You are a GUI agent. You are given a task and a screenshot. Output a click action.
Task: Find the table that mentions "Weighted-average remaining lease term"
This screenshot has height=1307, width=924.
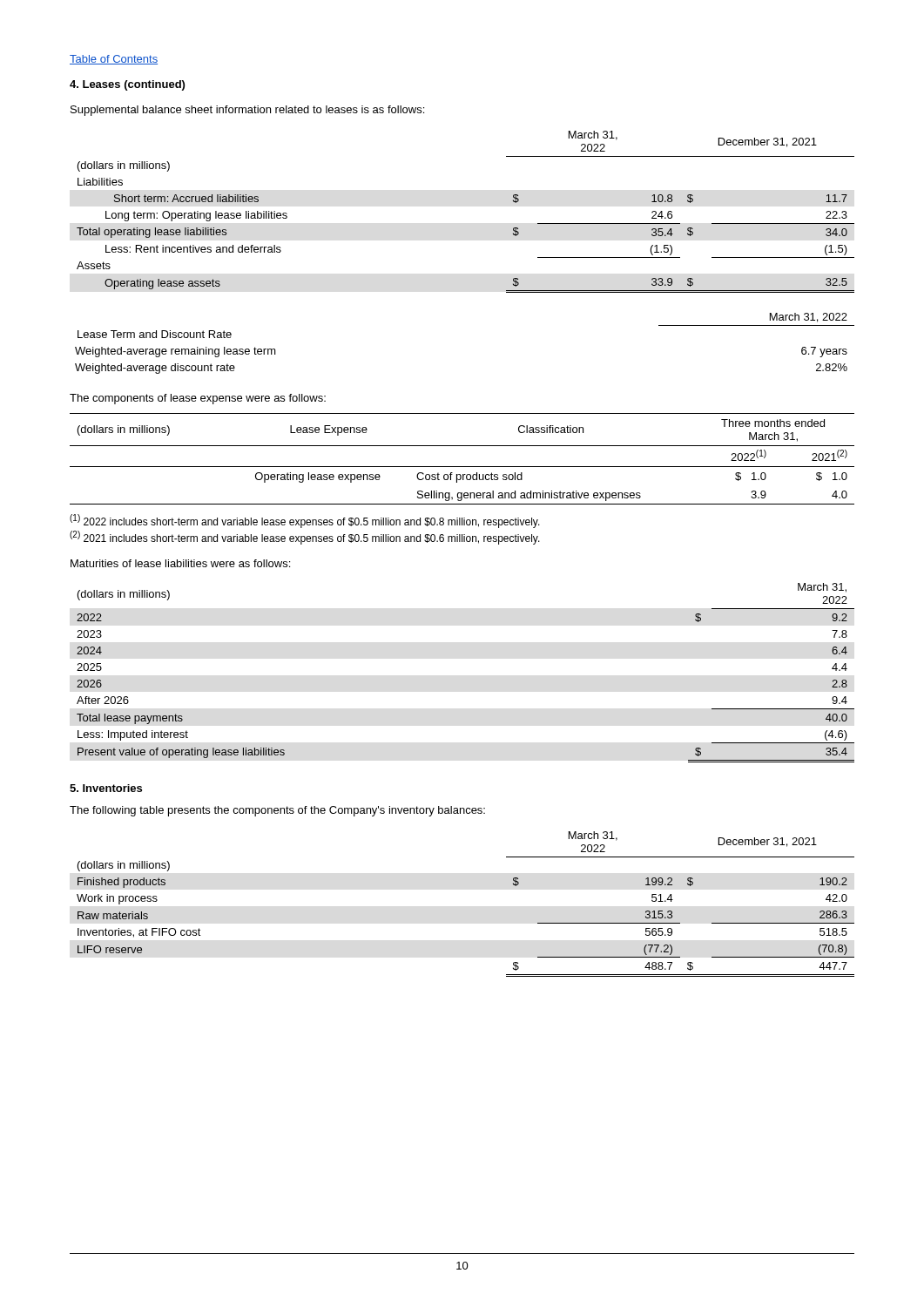click(462, 342)
